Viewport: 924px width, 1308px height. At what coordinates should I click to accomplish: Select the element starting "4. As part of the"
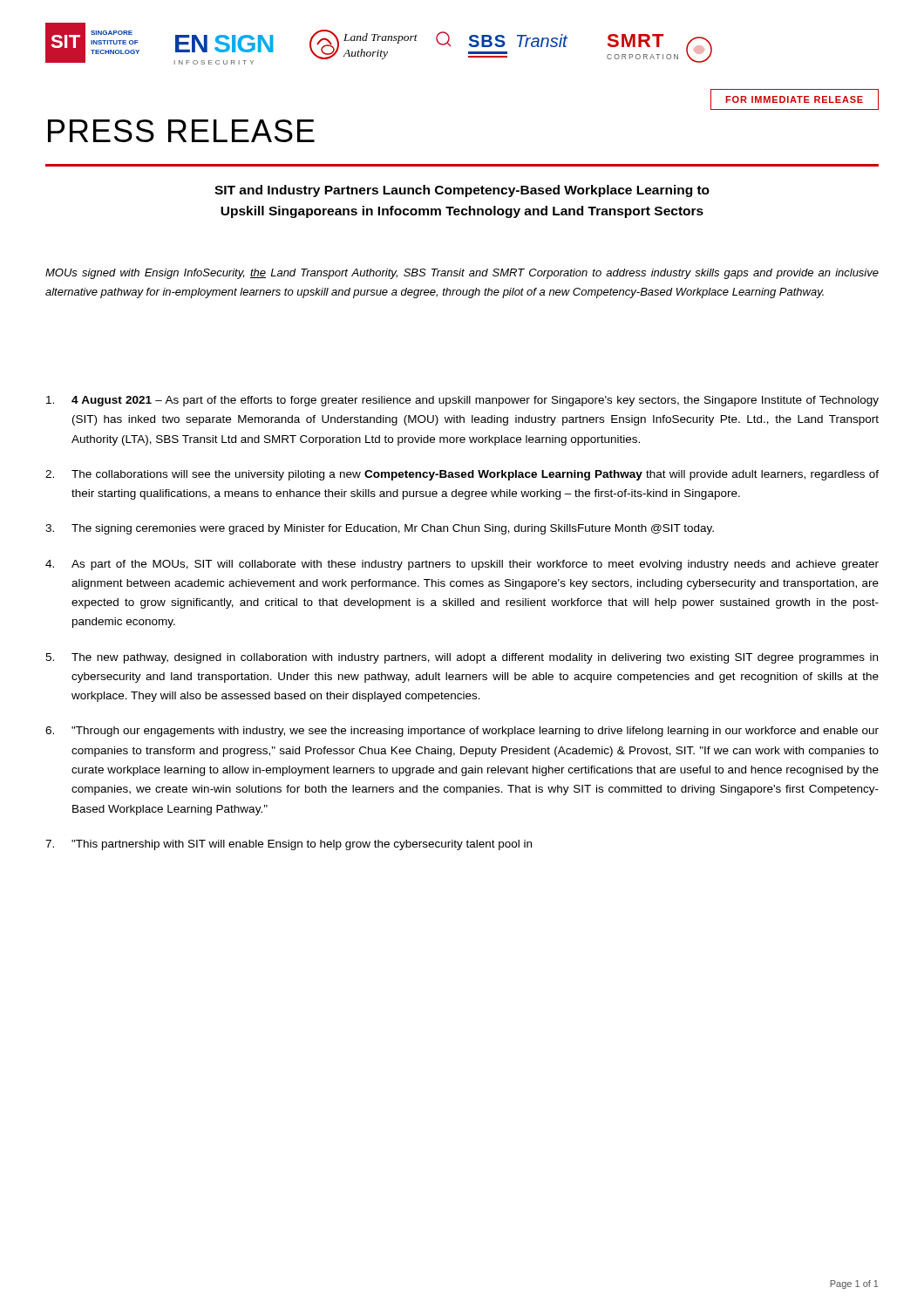click(462, 593)
